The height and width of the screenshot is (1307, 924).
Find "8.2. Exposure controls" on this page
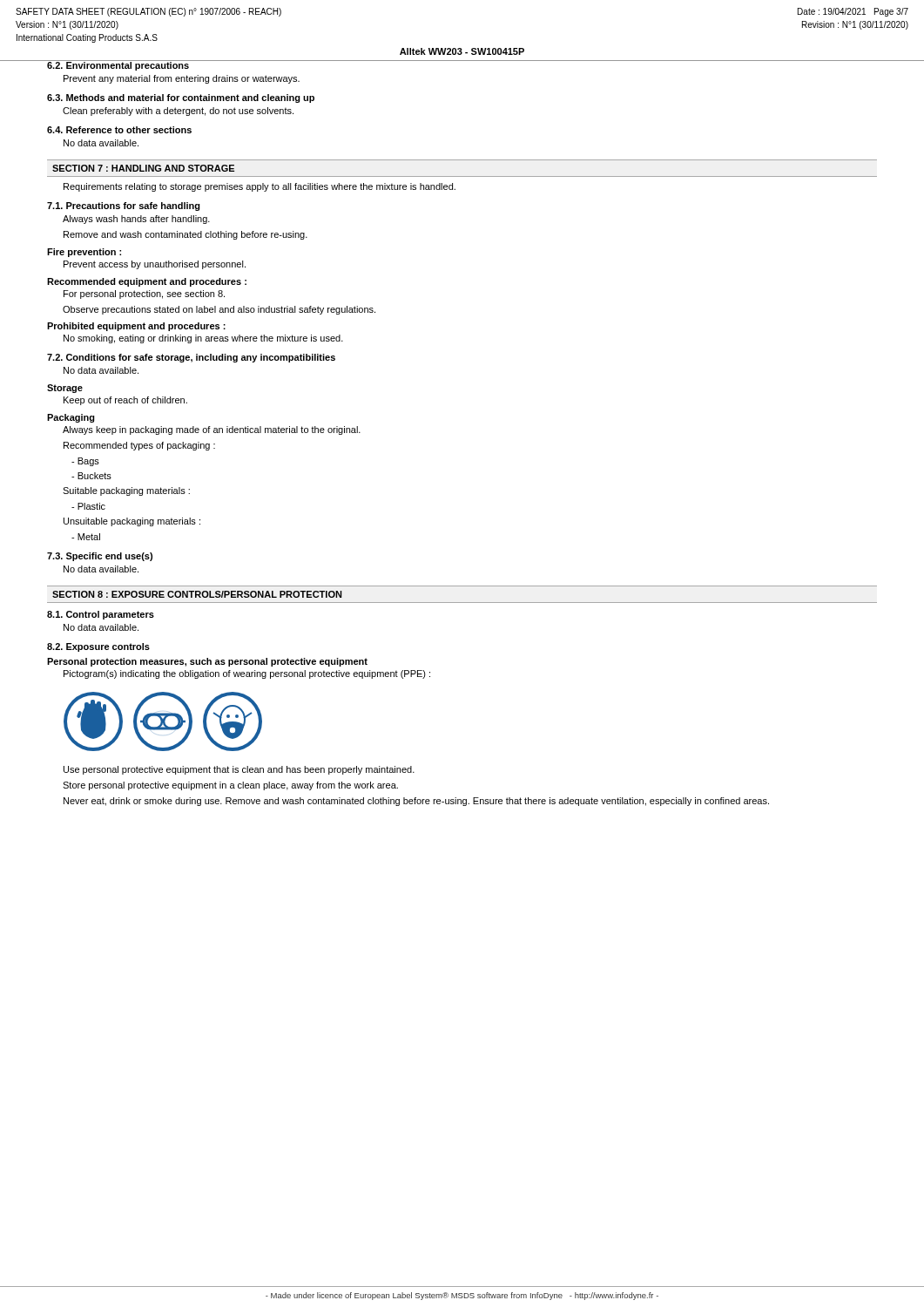[x=98, y=646]
